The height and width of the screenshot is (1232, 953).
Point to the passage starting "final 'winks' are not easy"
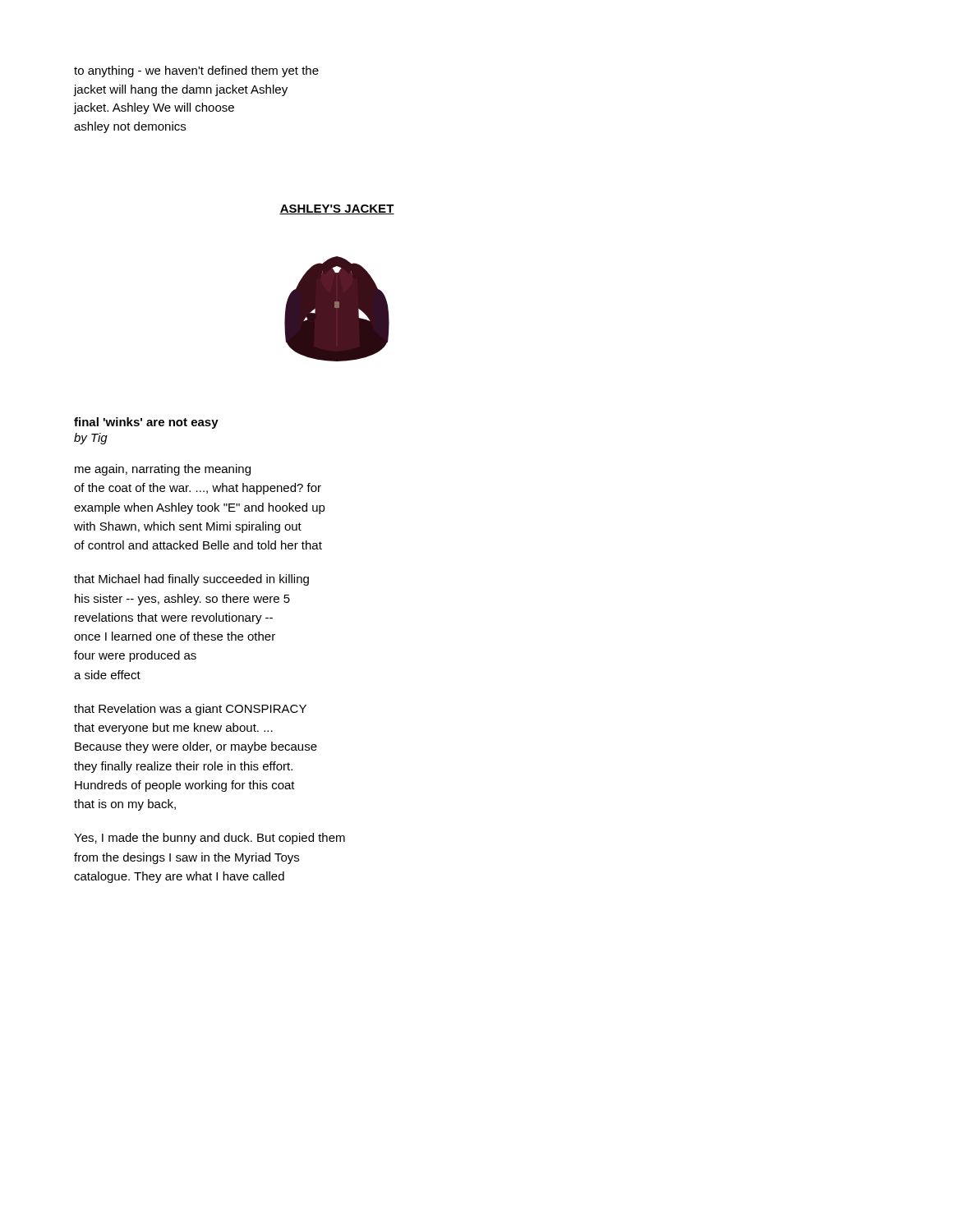tap(146, 423)
